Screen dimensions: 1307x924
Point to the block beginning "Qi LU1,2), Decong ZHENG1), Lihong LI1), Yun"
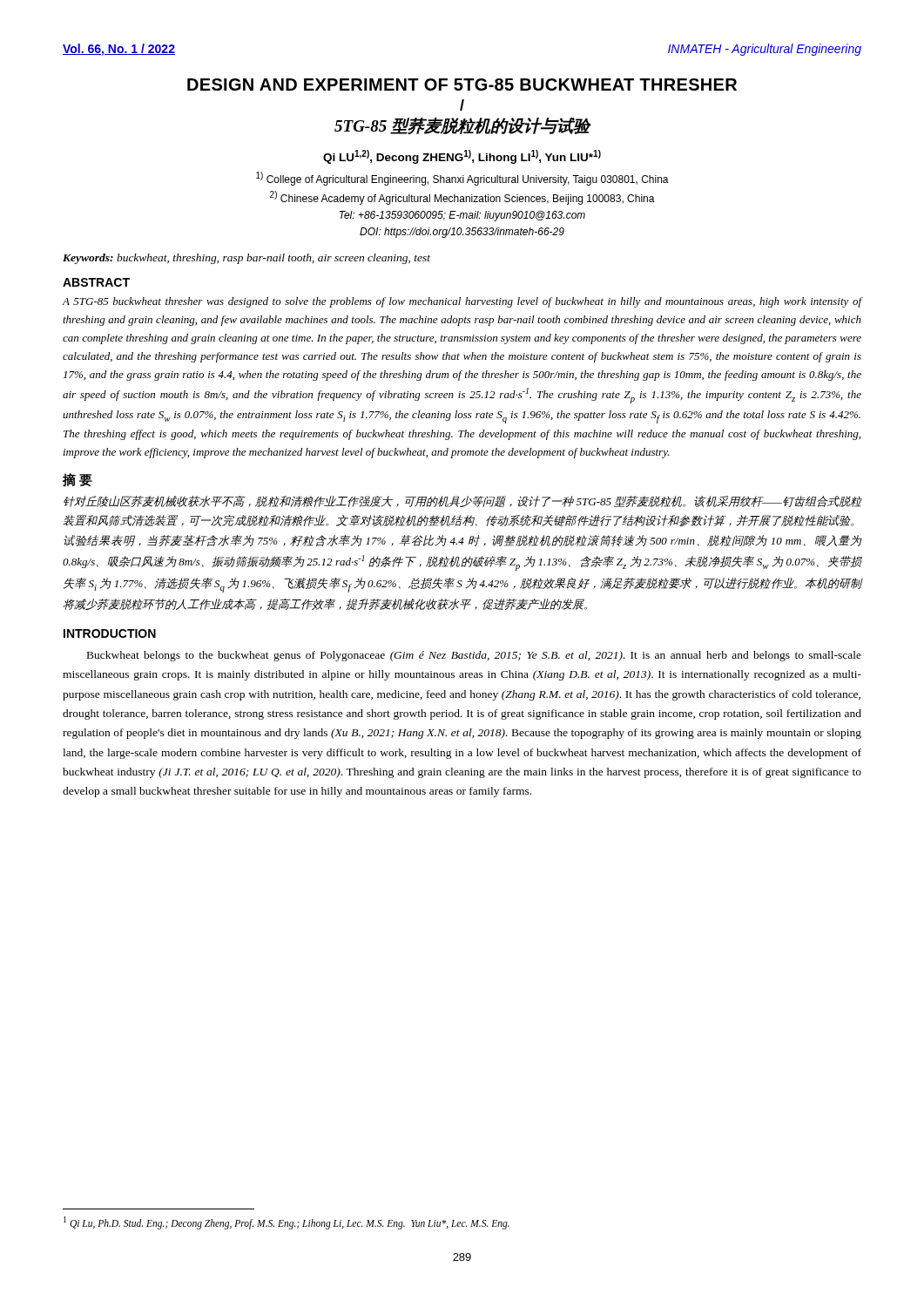[x=462, y=156]
